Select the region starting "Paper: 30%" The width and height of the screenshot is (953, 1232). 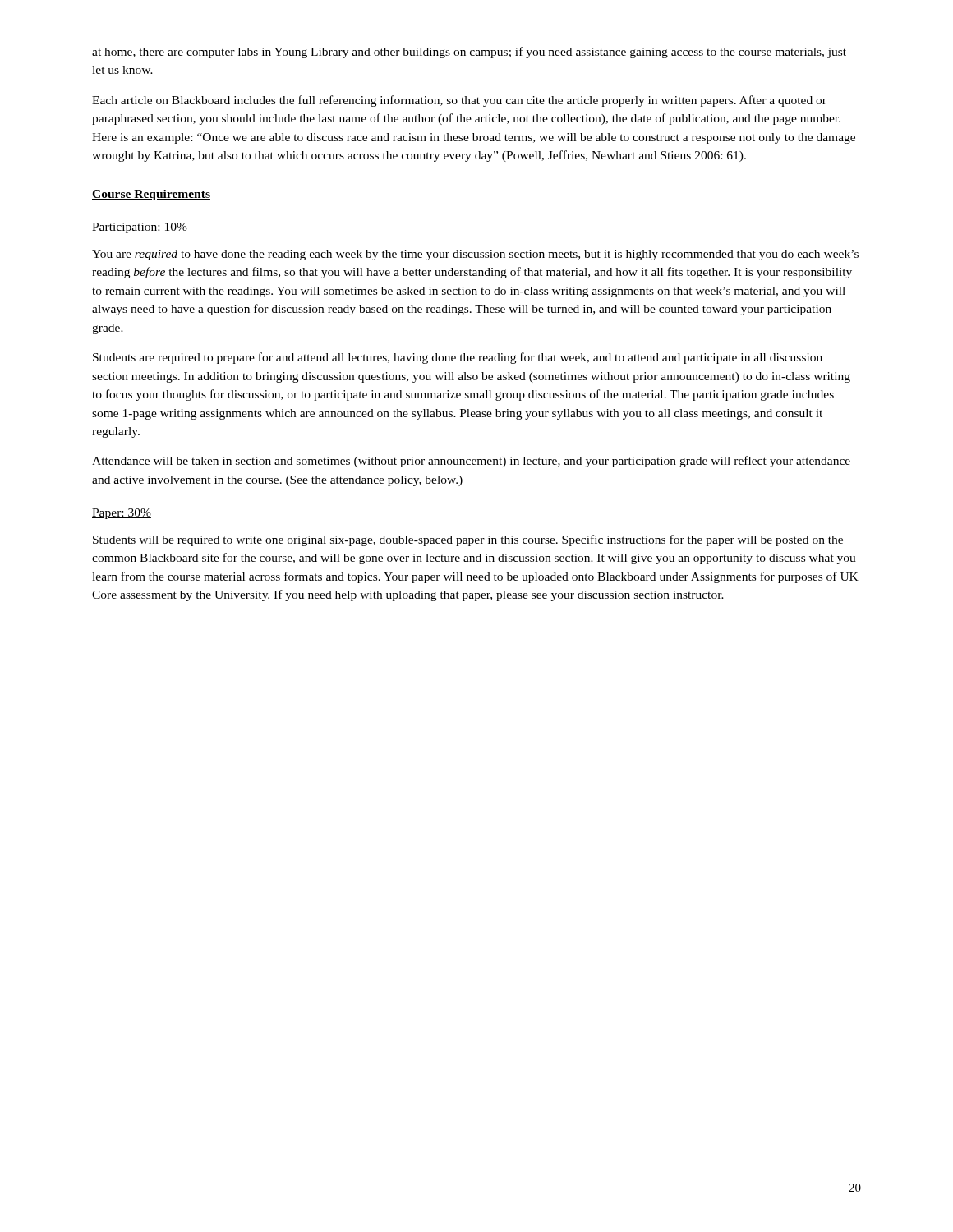pyautogui.click(x=122, y=512)
